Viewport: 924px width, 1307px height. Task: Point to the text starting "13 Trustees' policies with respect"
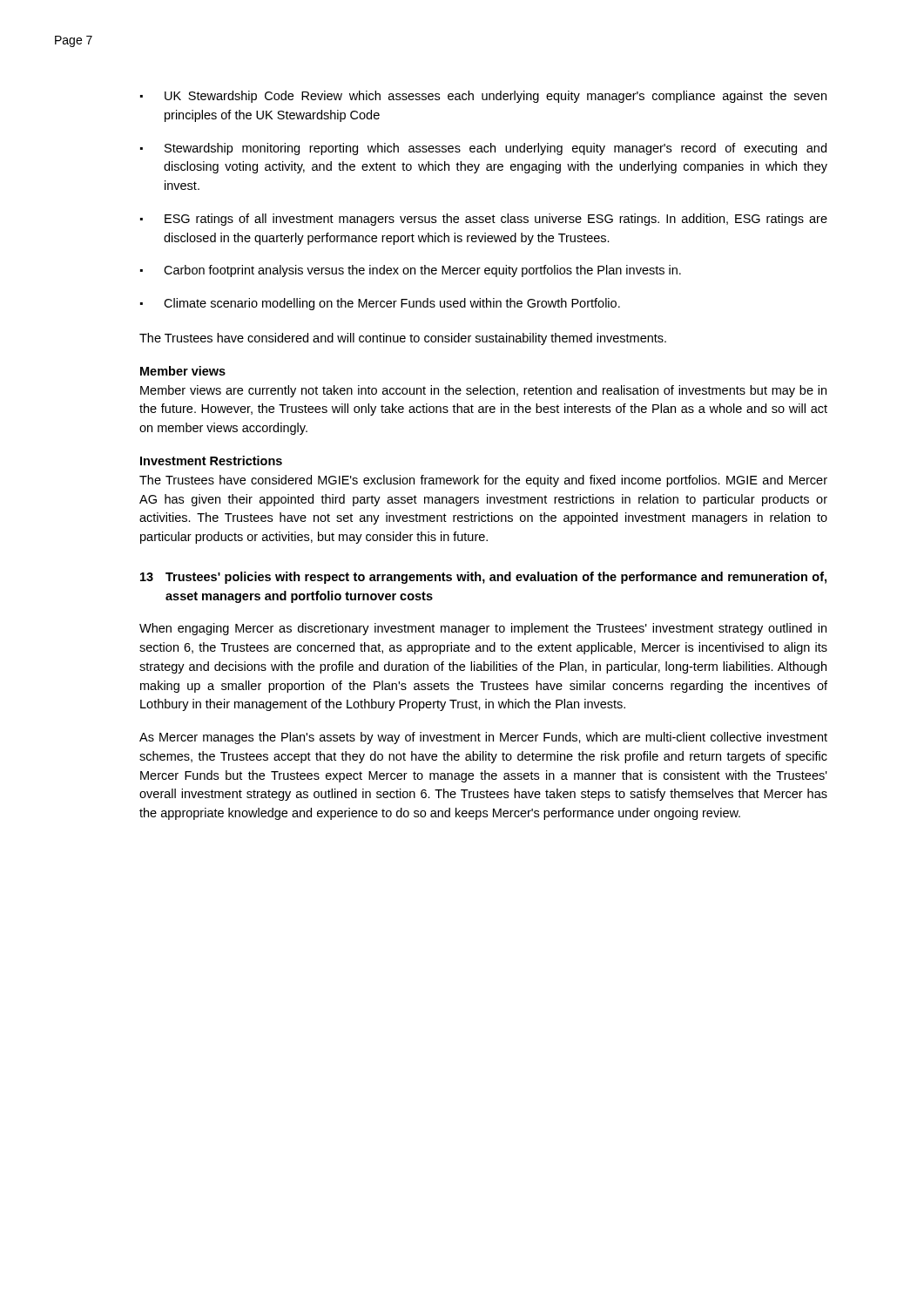pyautogui.click(x=483, y=587)
